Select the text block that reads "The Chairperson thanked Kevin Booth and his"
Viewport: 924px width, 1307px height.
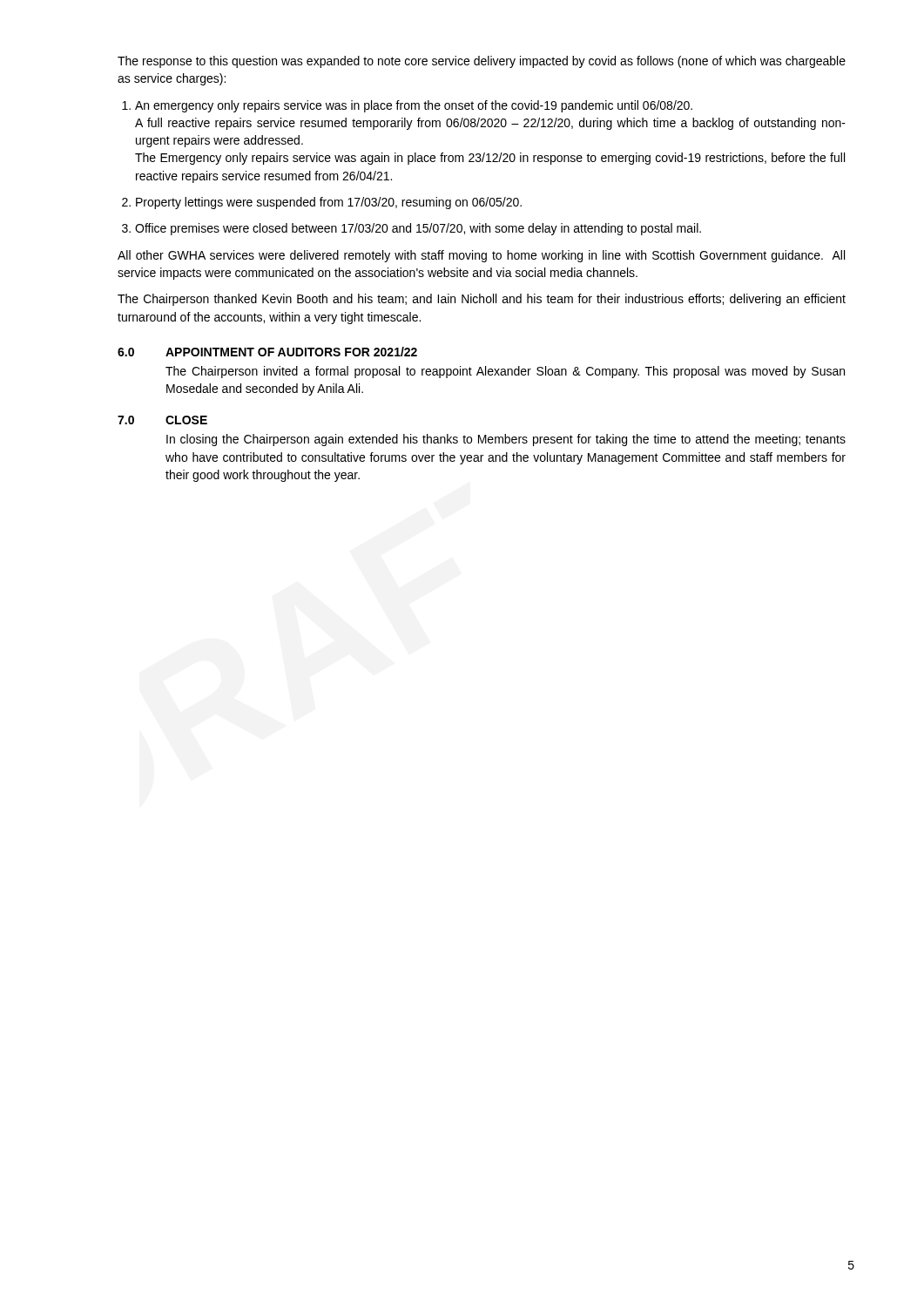pyautogui.click(x=482, y=308)
